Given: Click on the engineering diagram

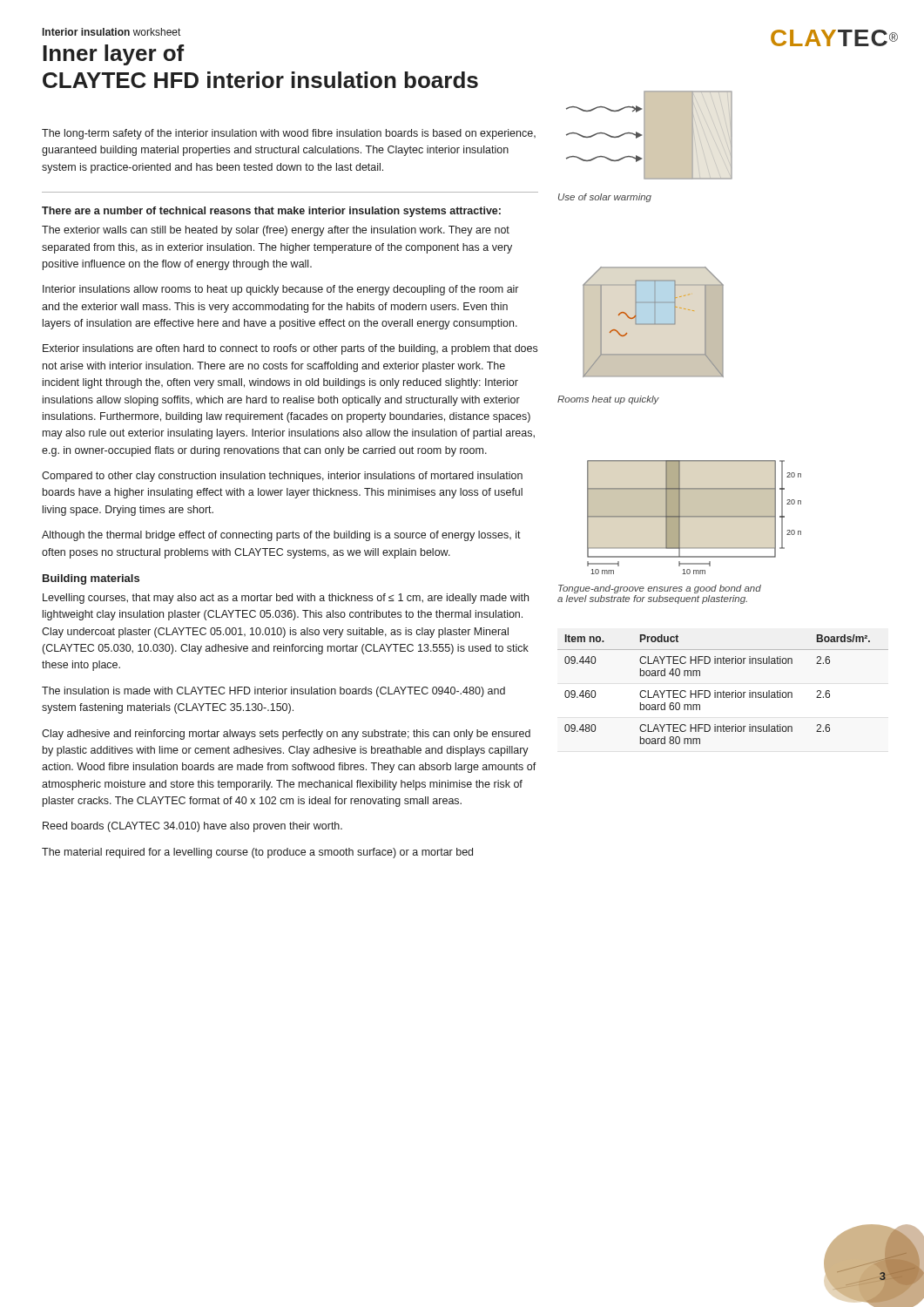Looking at the screenshot, I should (723, 515).
